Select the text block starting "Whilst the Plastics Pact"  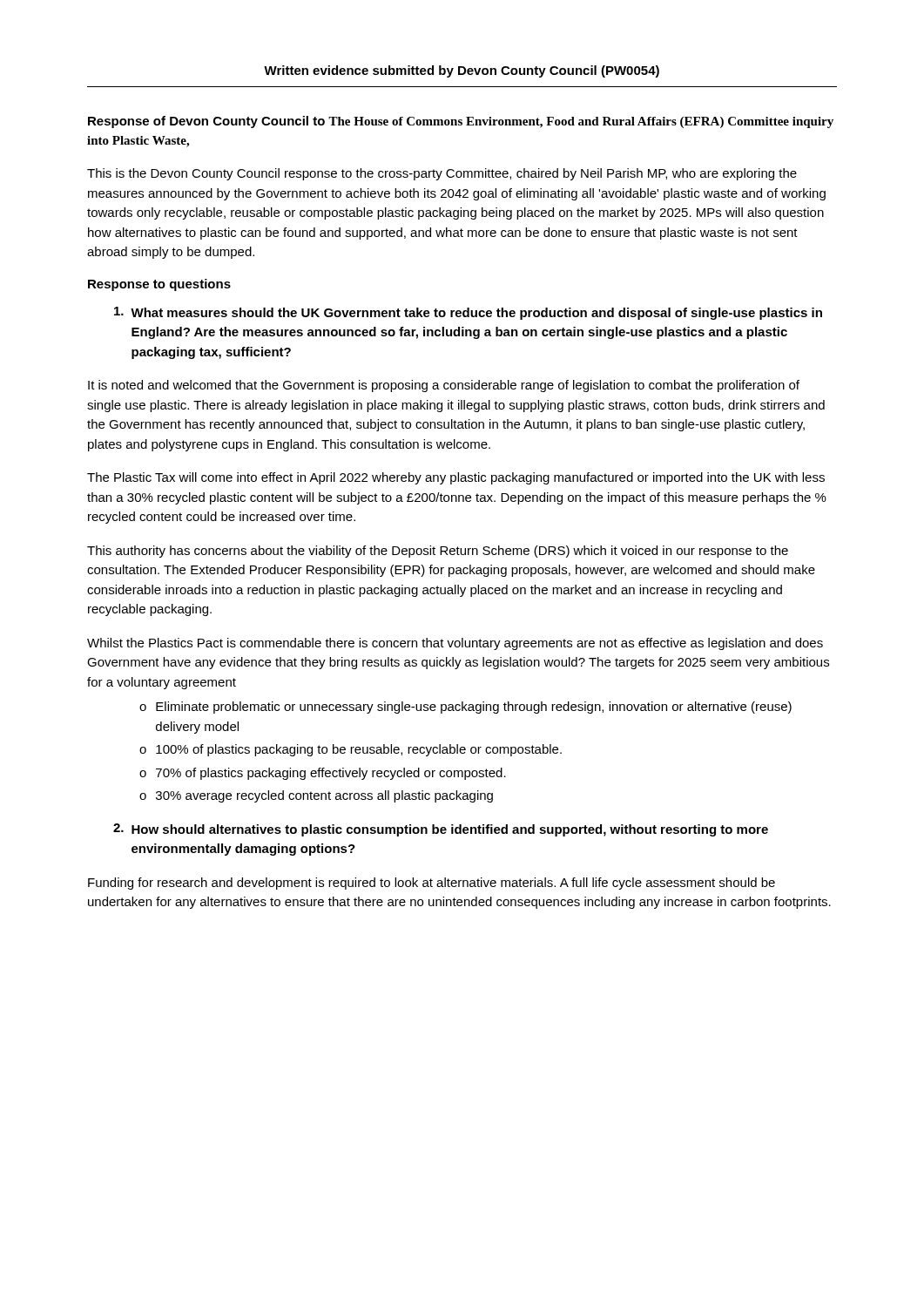point(458,662)
